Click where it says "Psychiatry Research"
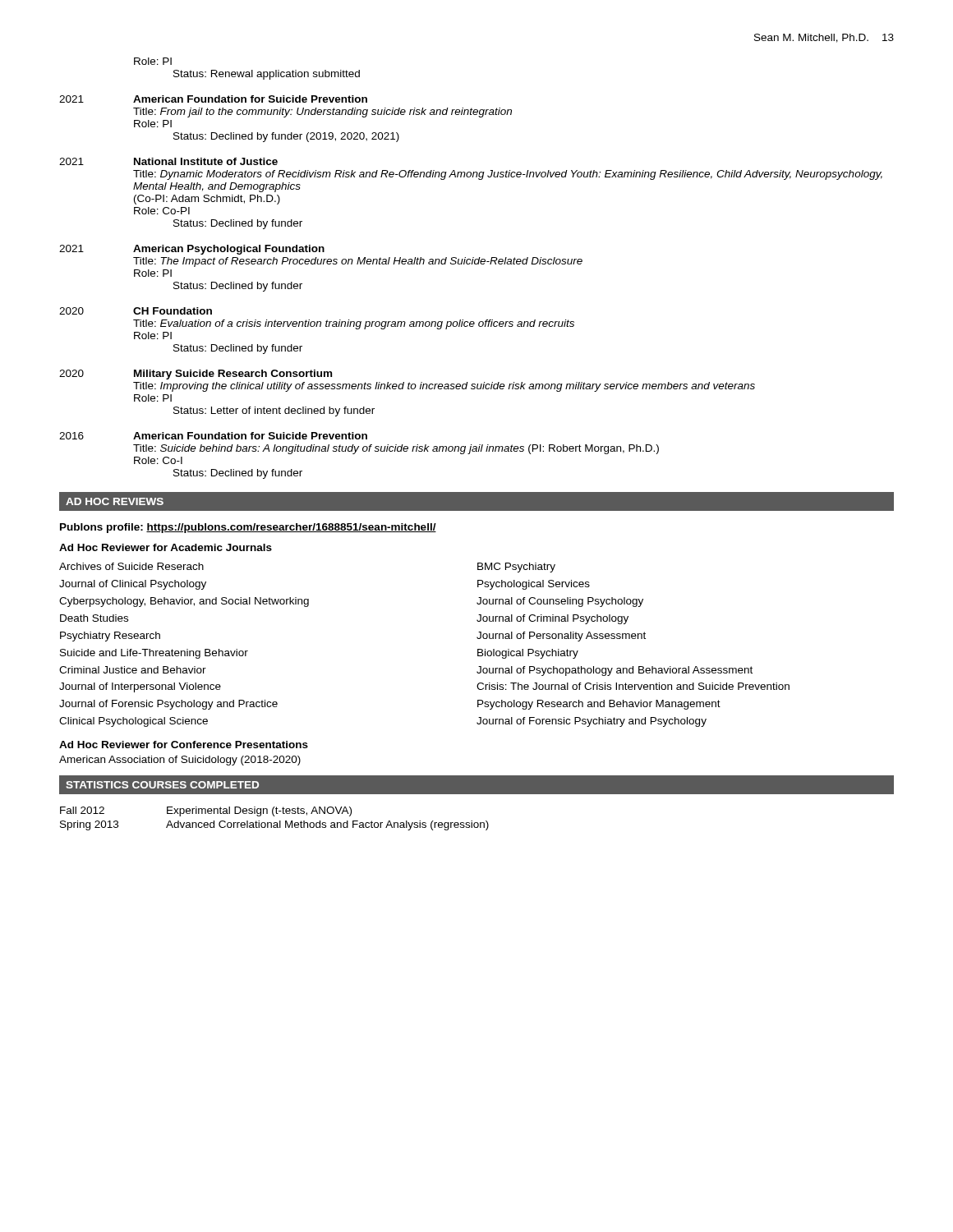This screenshot has height=1232, width=953. tap(110, 635)
